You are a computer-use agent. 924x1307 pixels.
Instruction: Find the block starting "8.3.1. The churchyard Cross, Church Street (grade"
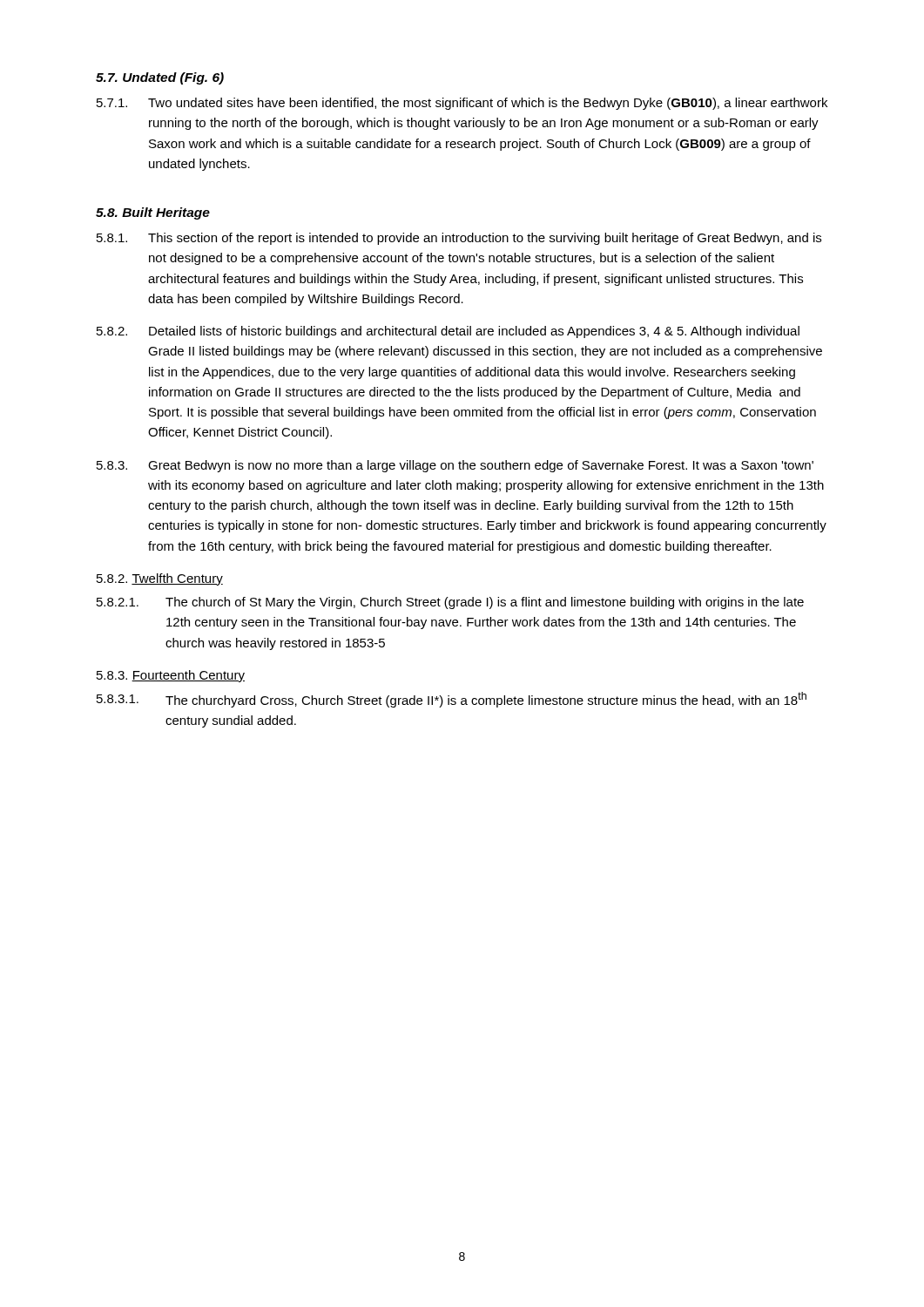coord(462,710)
